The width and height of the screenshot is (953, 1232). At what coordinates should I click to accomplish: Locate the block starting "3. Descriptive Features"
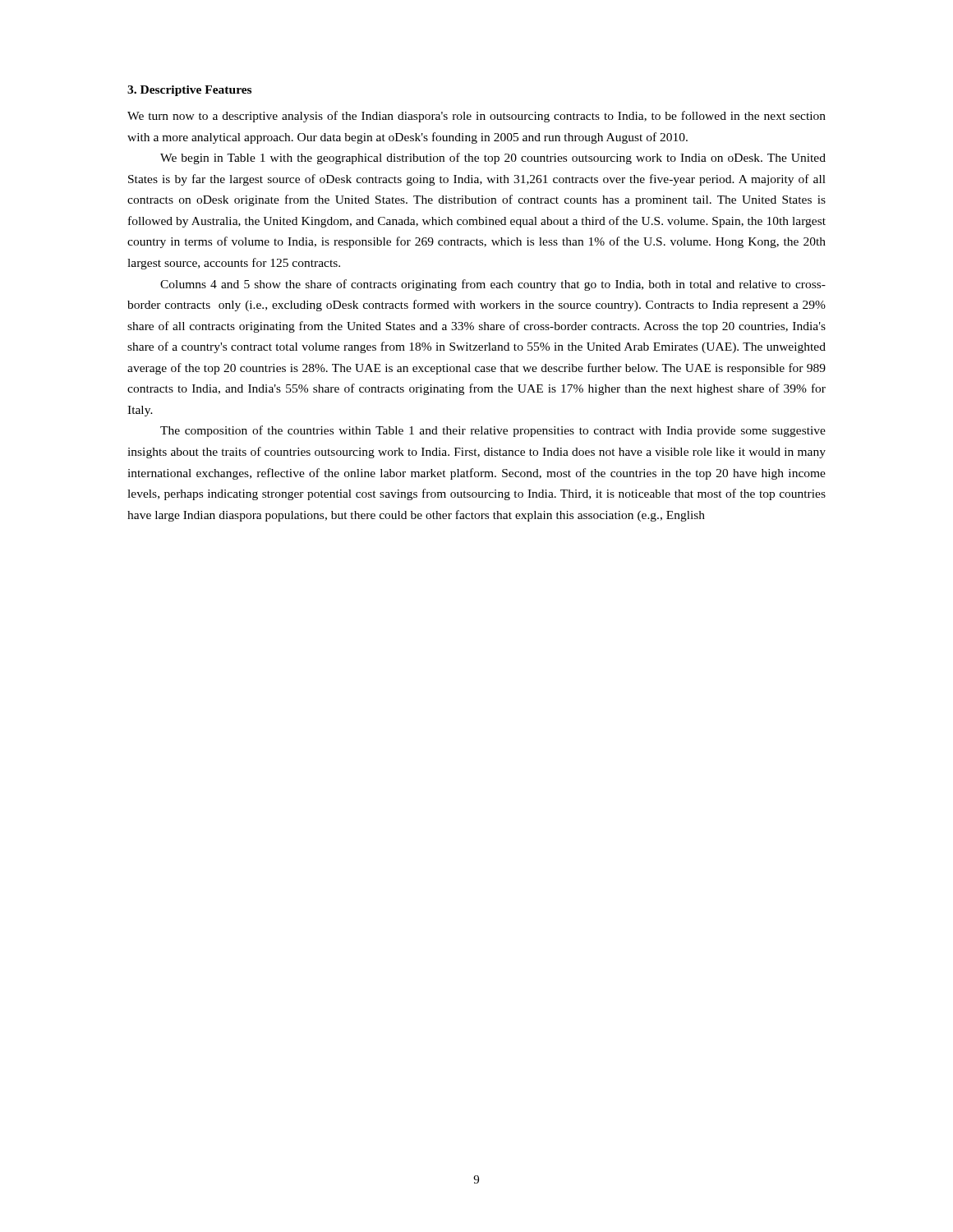(190, 89)
